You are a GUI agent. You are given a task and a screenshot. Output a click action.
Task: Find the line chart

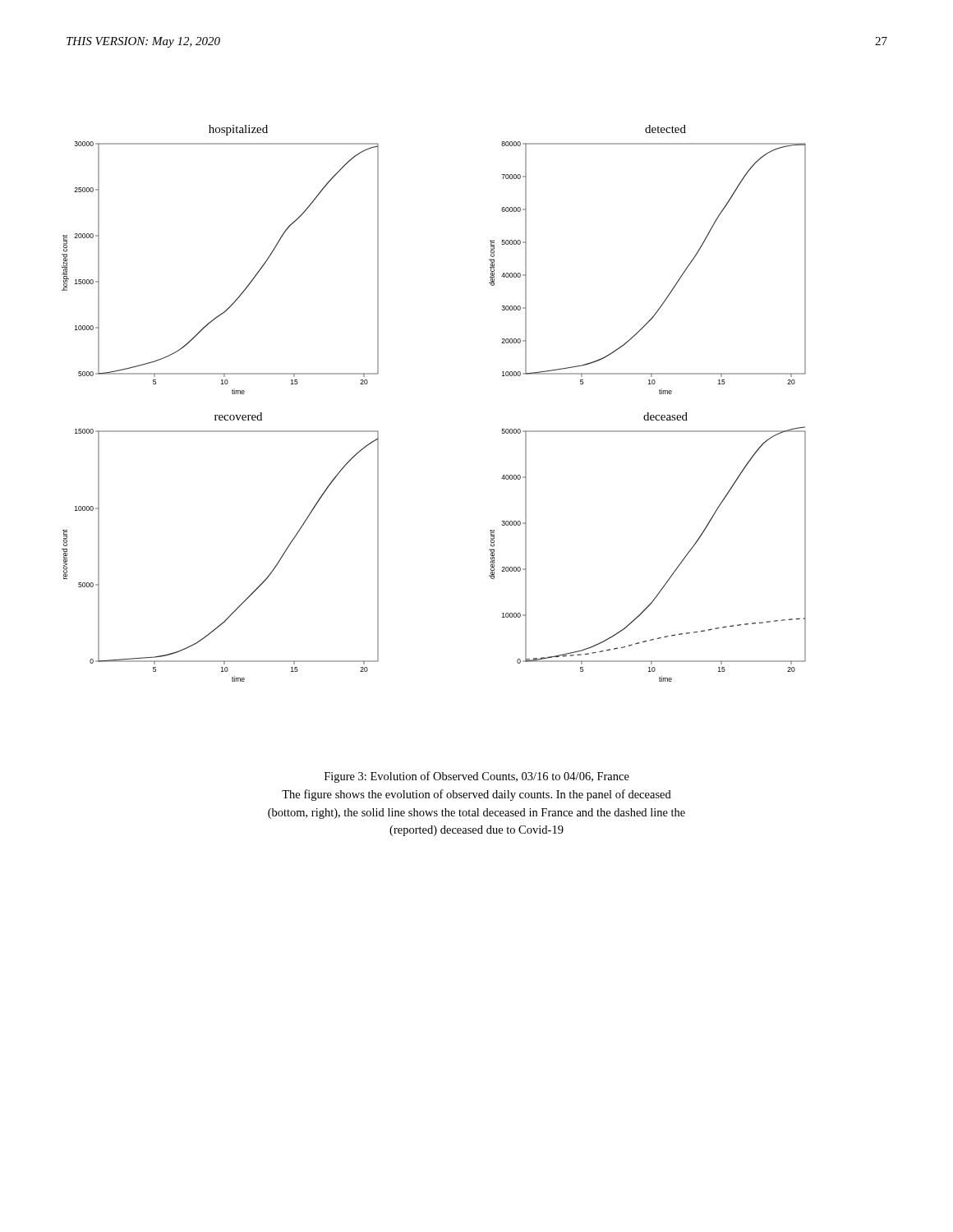point(476,435)
